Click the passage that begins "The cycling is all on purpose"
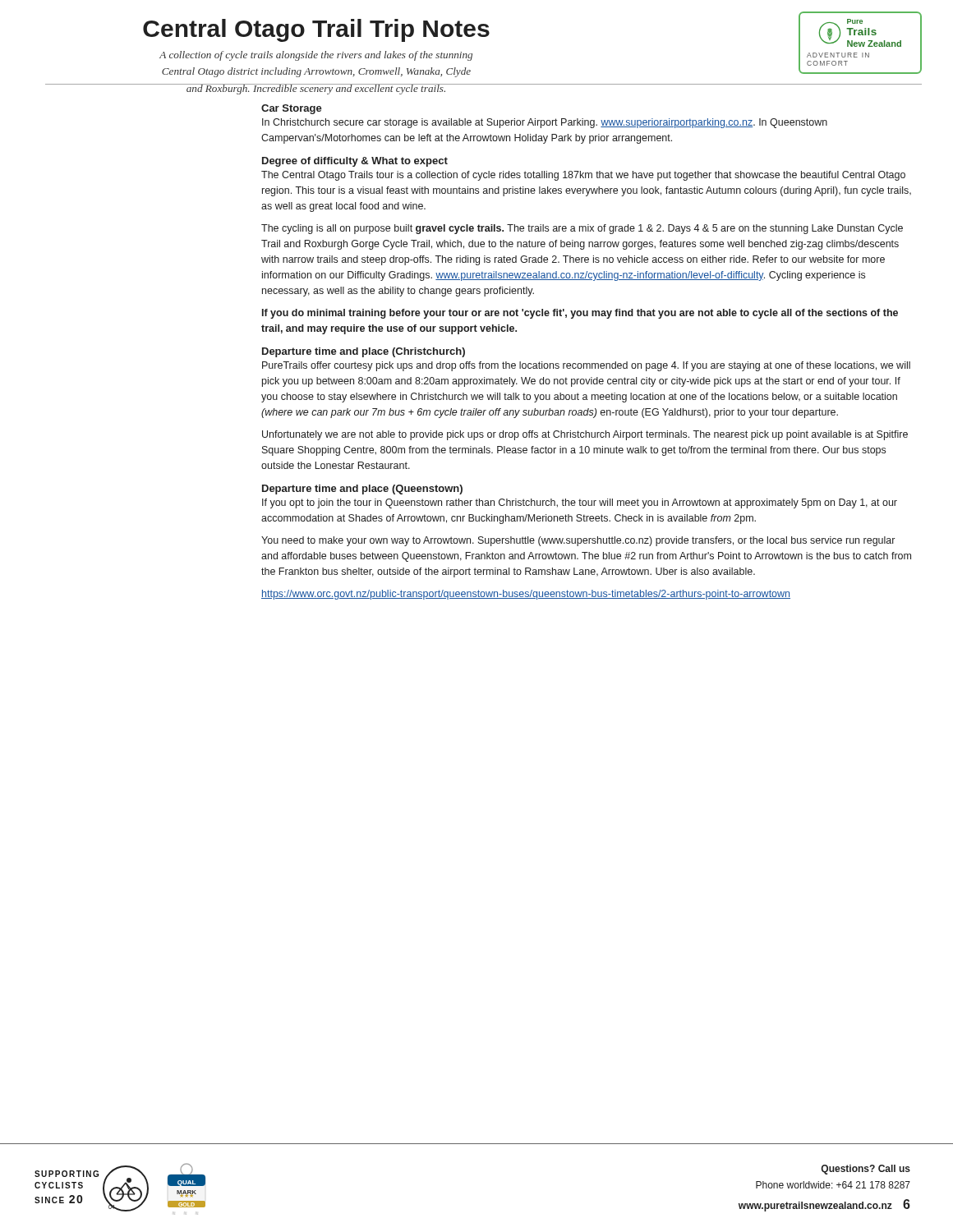This screenshot has height=1232, width=953. point(582,260)
